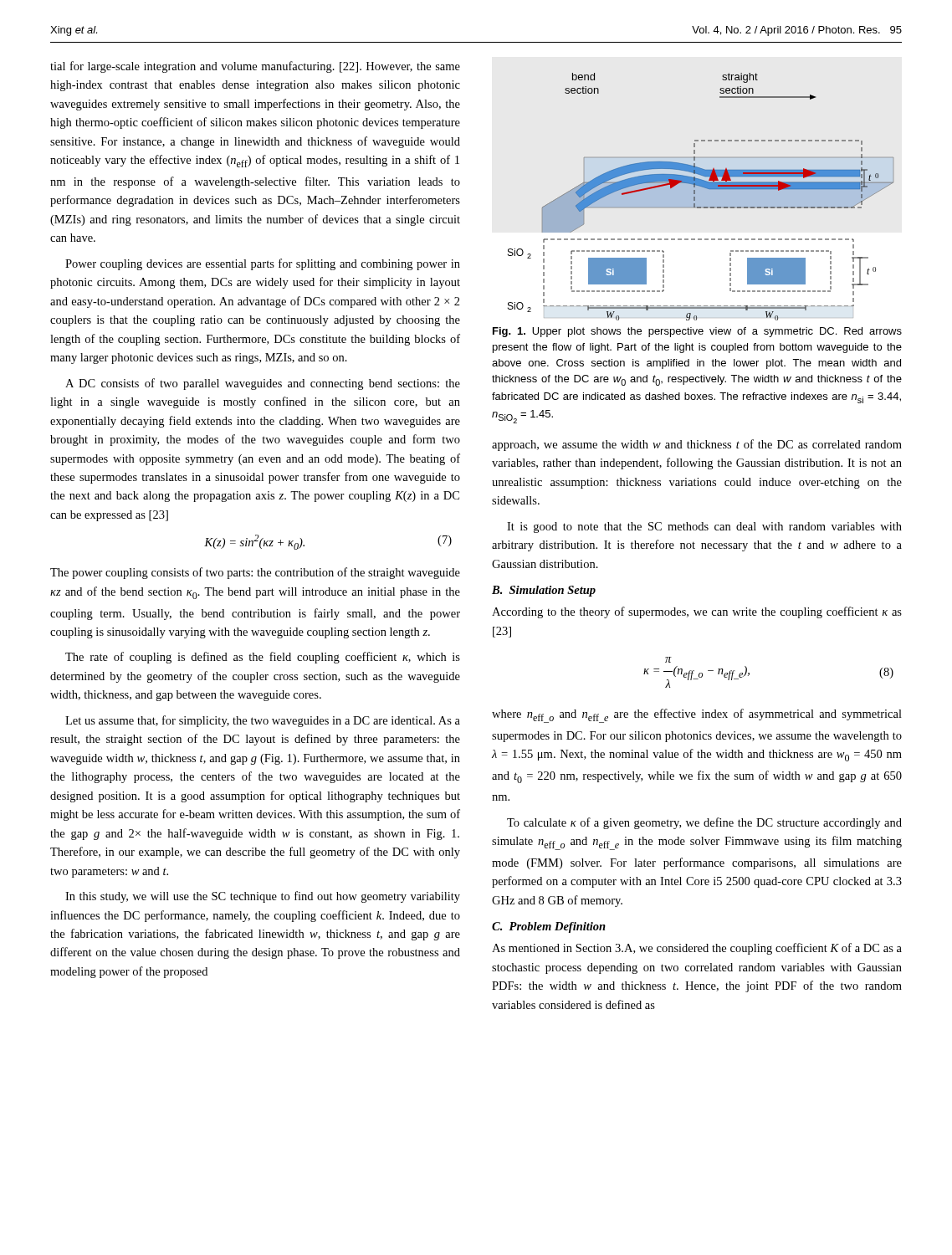
Task: Find the text block containing "The rate of coupling is defined"
Action: 255,676
